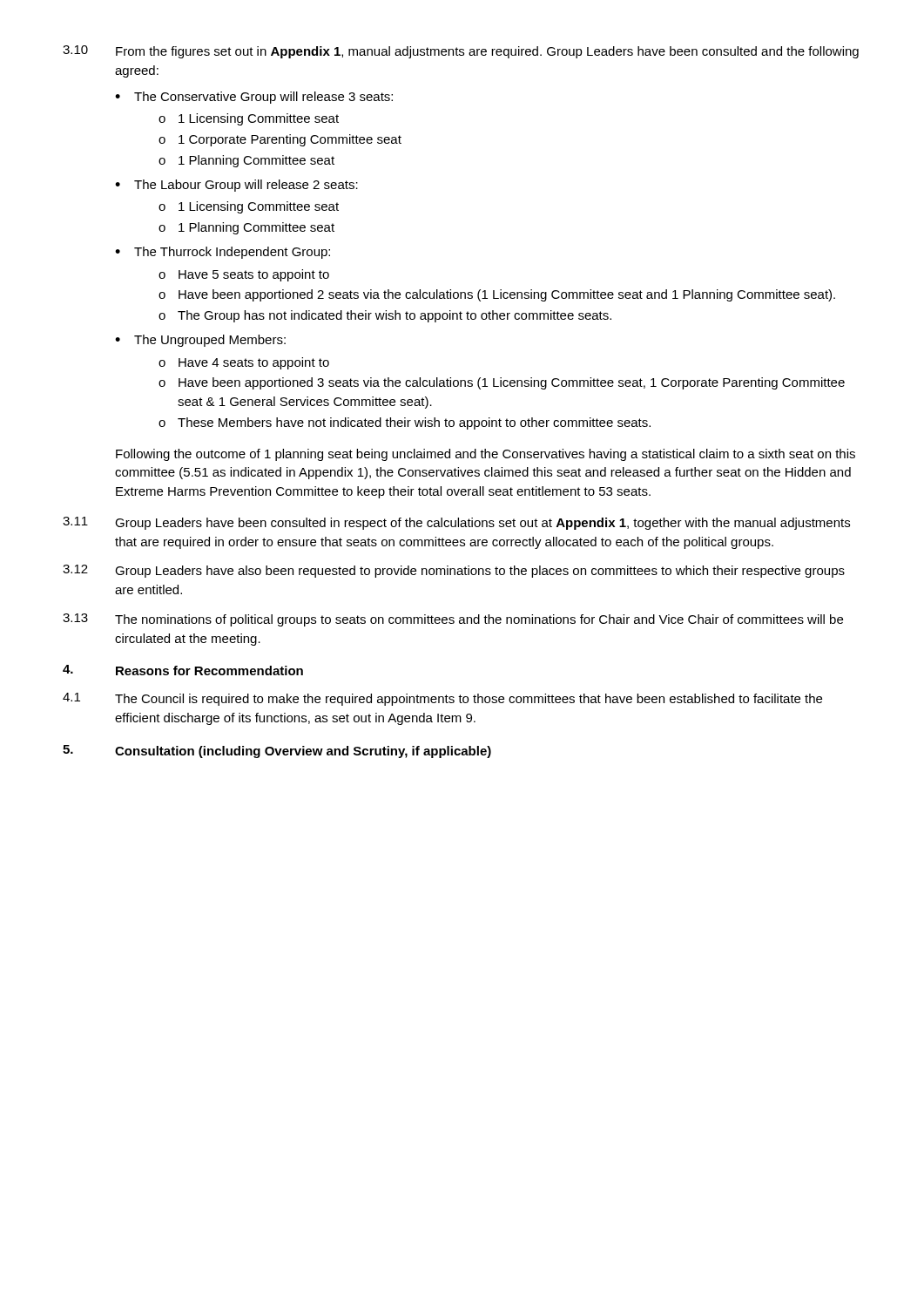Locate the passage starting "Following the outcome of 1"
This screenshot has height=1307, width=924.
point(485,472)
